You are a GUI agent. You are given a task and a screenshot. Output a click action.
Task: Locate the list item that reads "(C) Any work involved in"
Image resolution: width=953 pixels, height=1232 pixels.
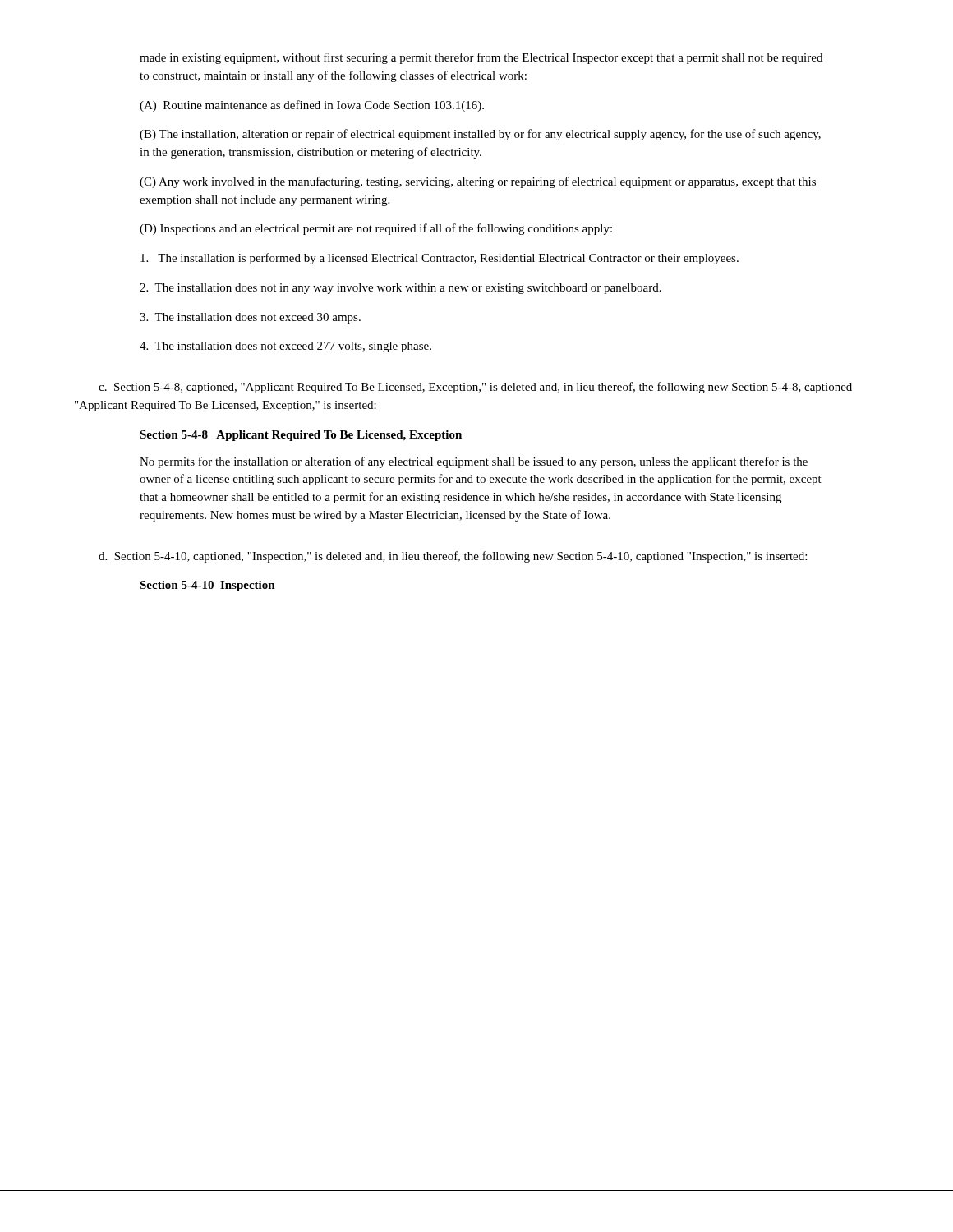tap(478, 190)
